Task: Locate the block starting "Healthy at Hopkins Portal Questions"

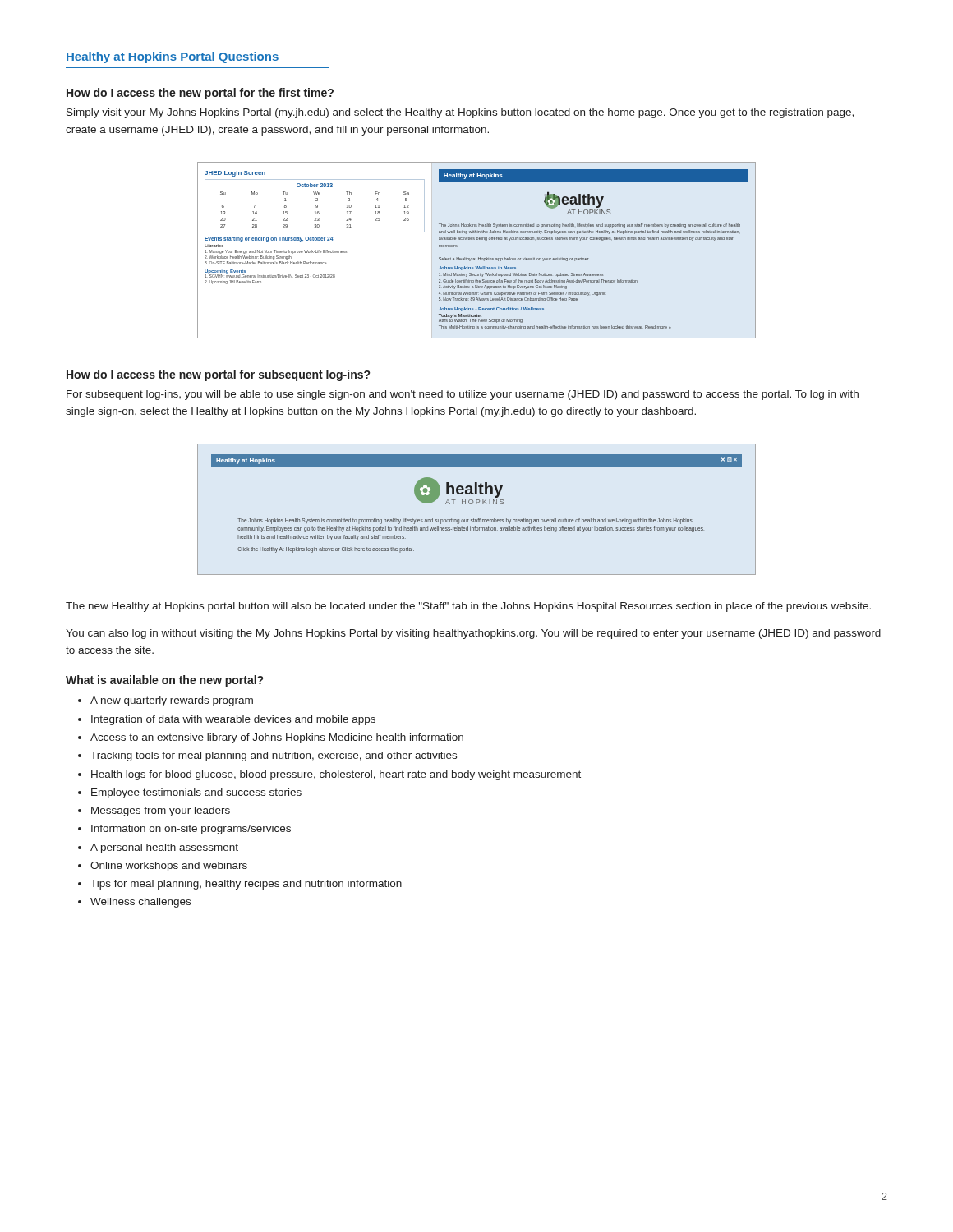Action: (197, 59)
